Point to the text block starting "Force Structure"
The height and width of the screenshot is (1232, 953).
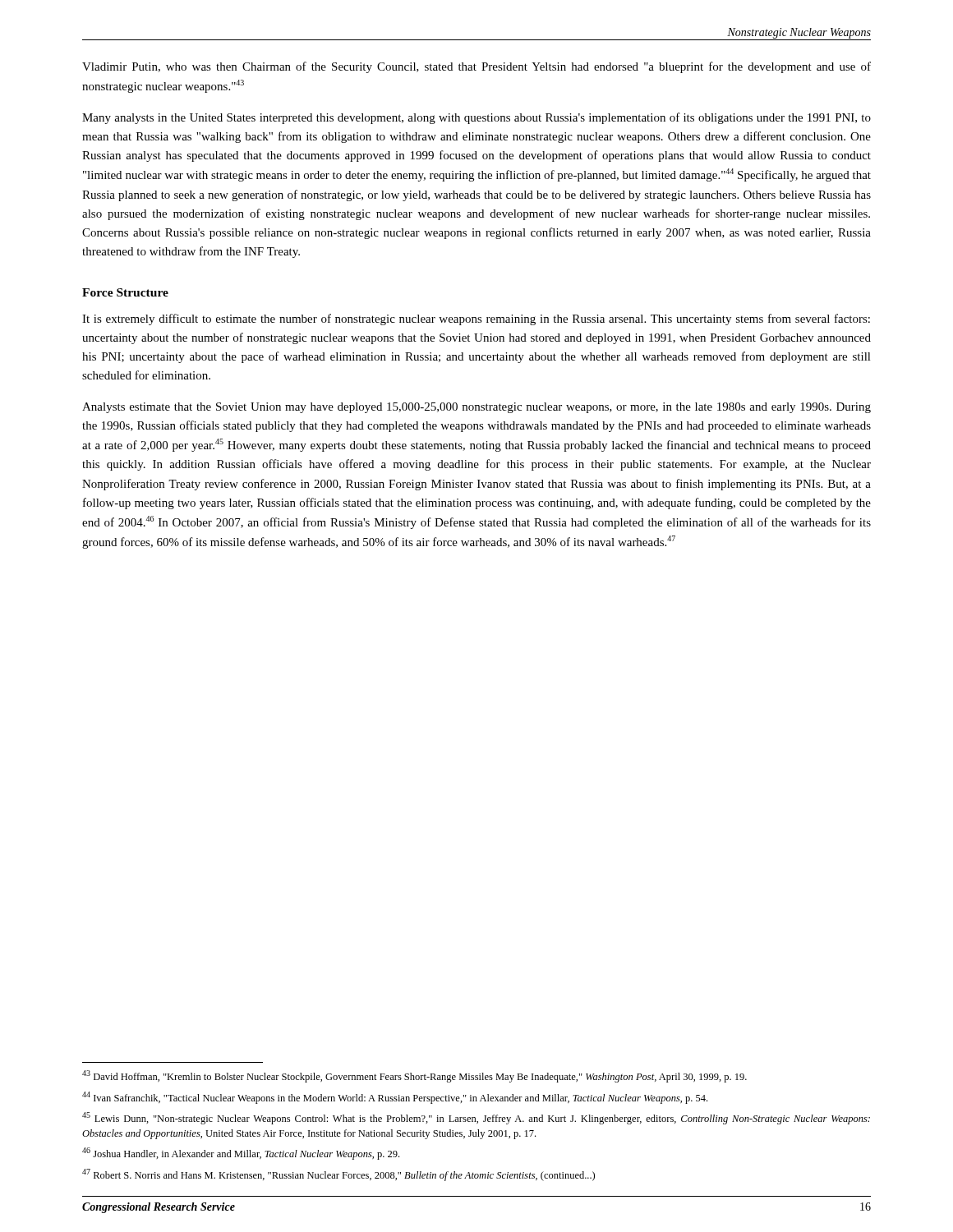(125, 292)
